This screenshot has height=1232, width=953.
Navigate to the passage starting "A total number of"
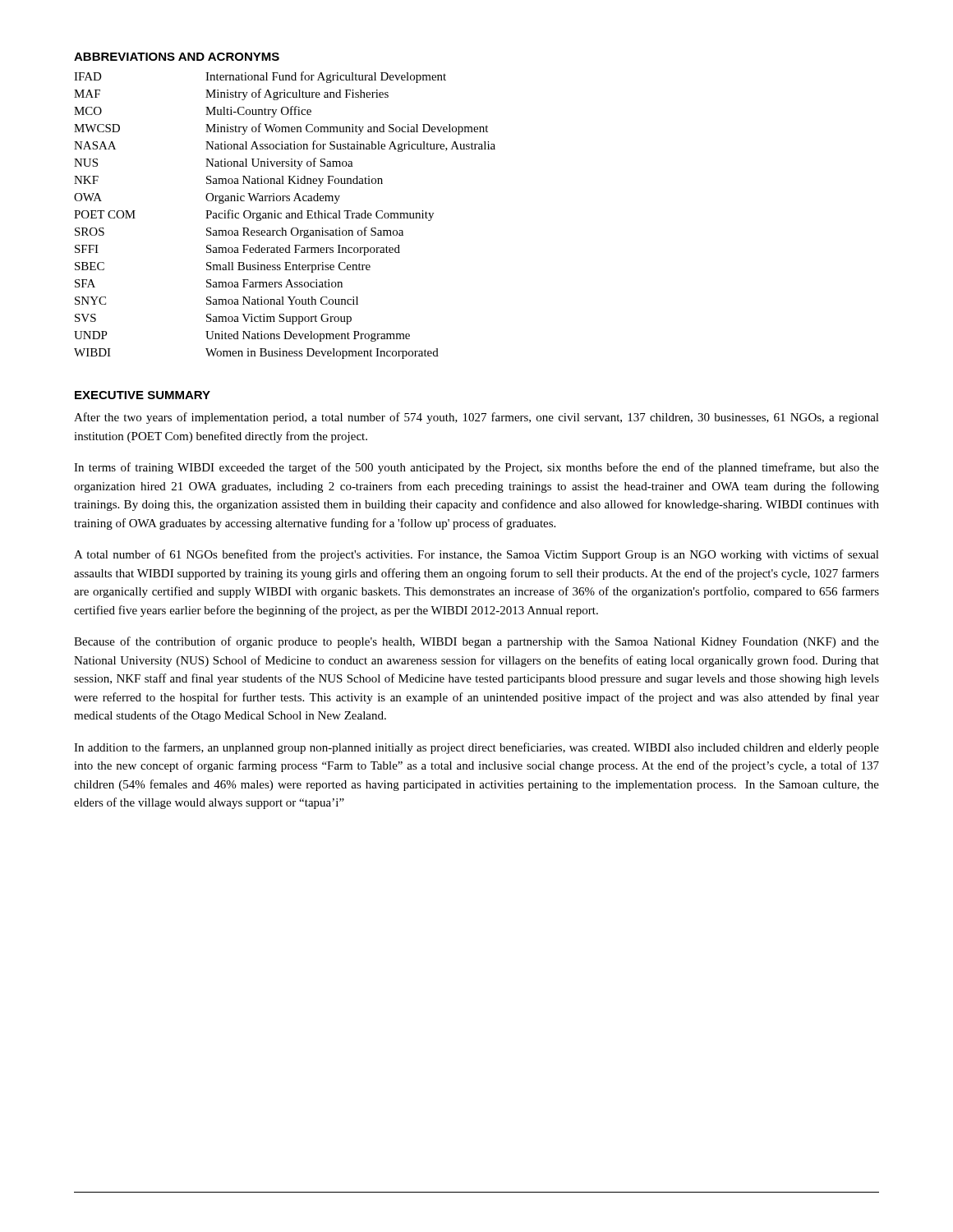tap(476, 582)
